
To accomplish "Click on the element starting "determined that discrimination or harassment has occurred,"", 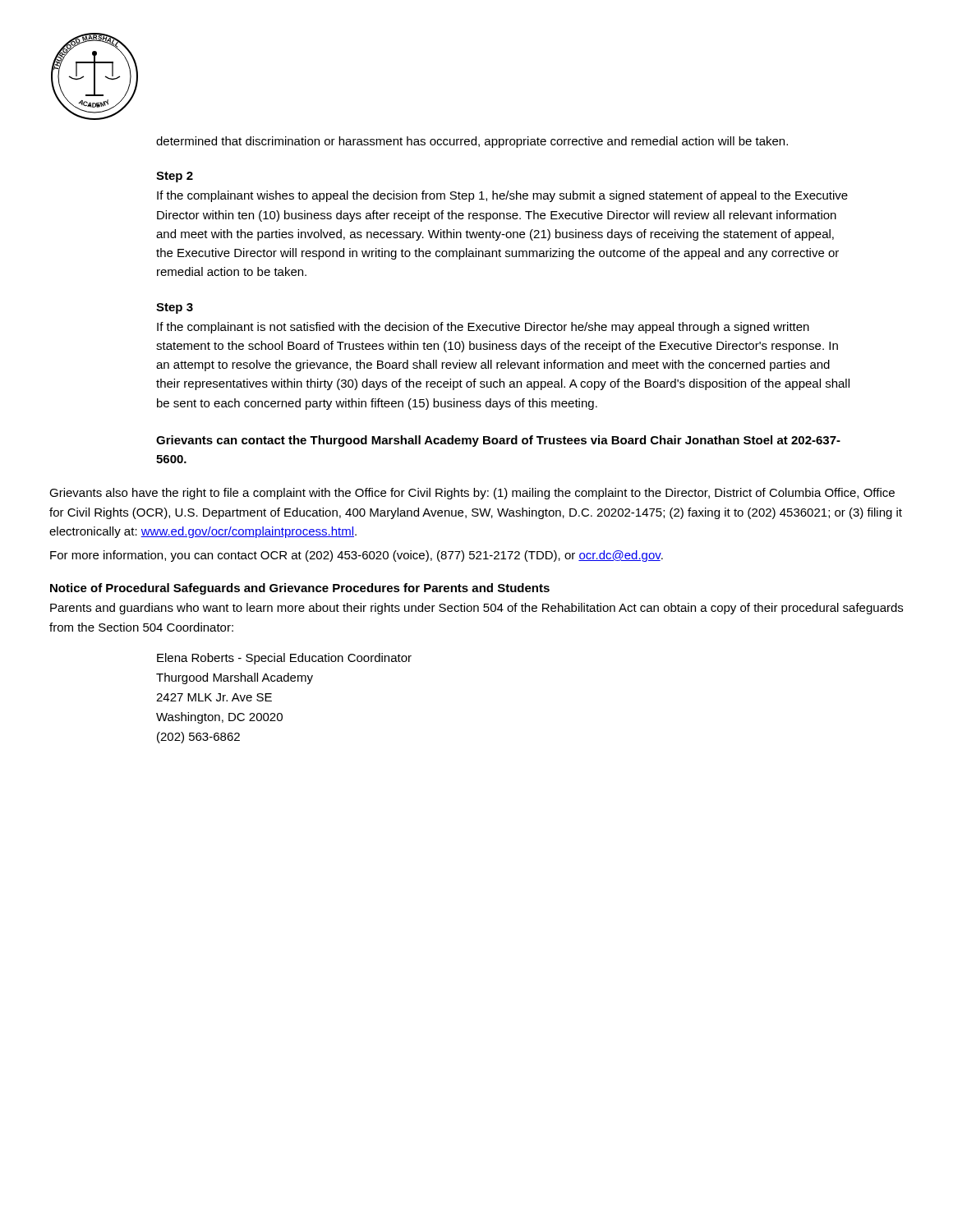I will click(x=505, y=141).
